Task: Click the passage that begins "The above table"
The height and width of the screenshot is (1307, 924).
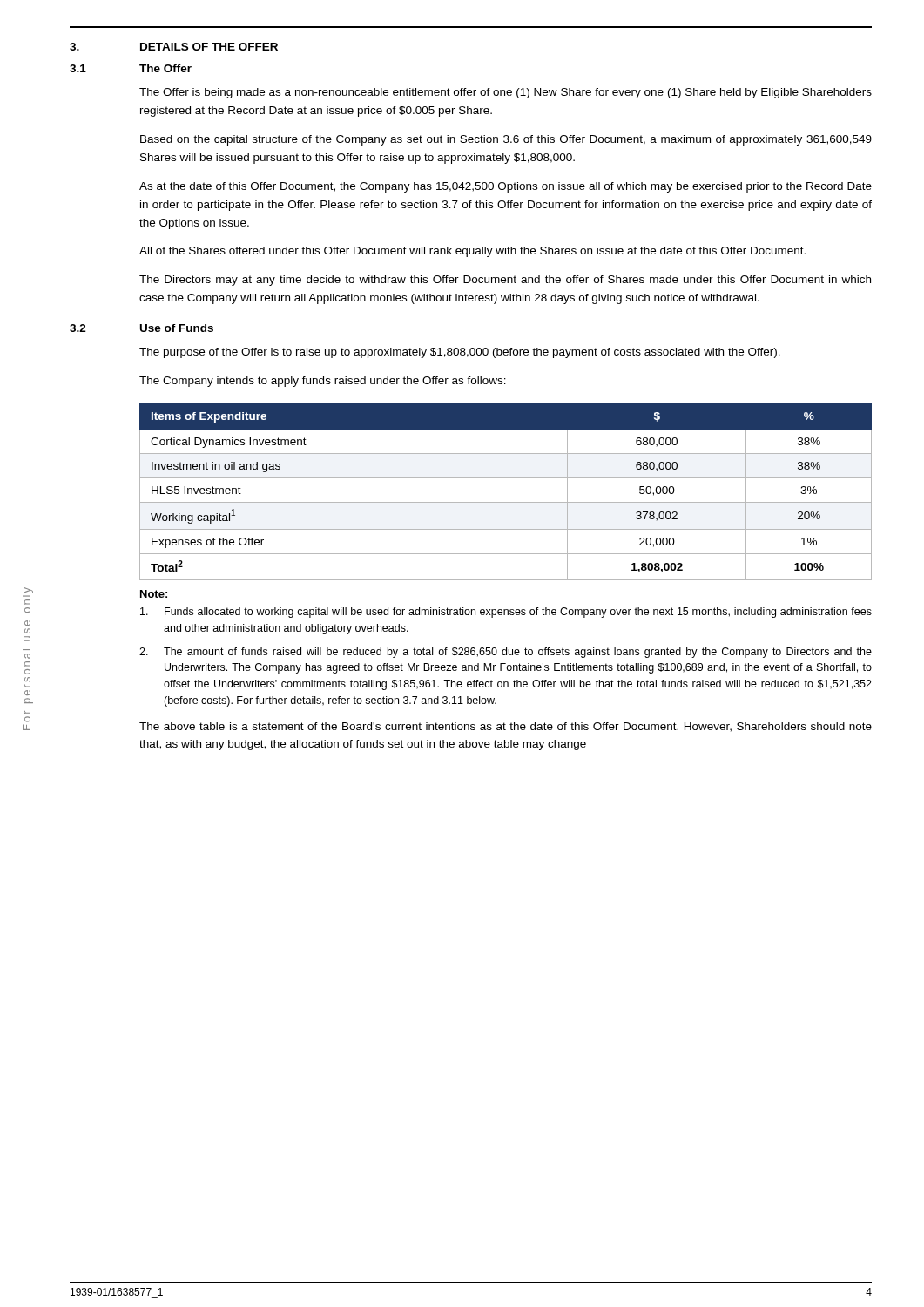Action: (x=506, y=735)
